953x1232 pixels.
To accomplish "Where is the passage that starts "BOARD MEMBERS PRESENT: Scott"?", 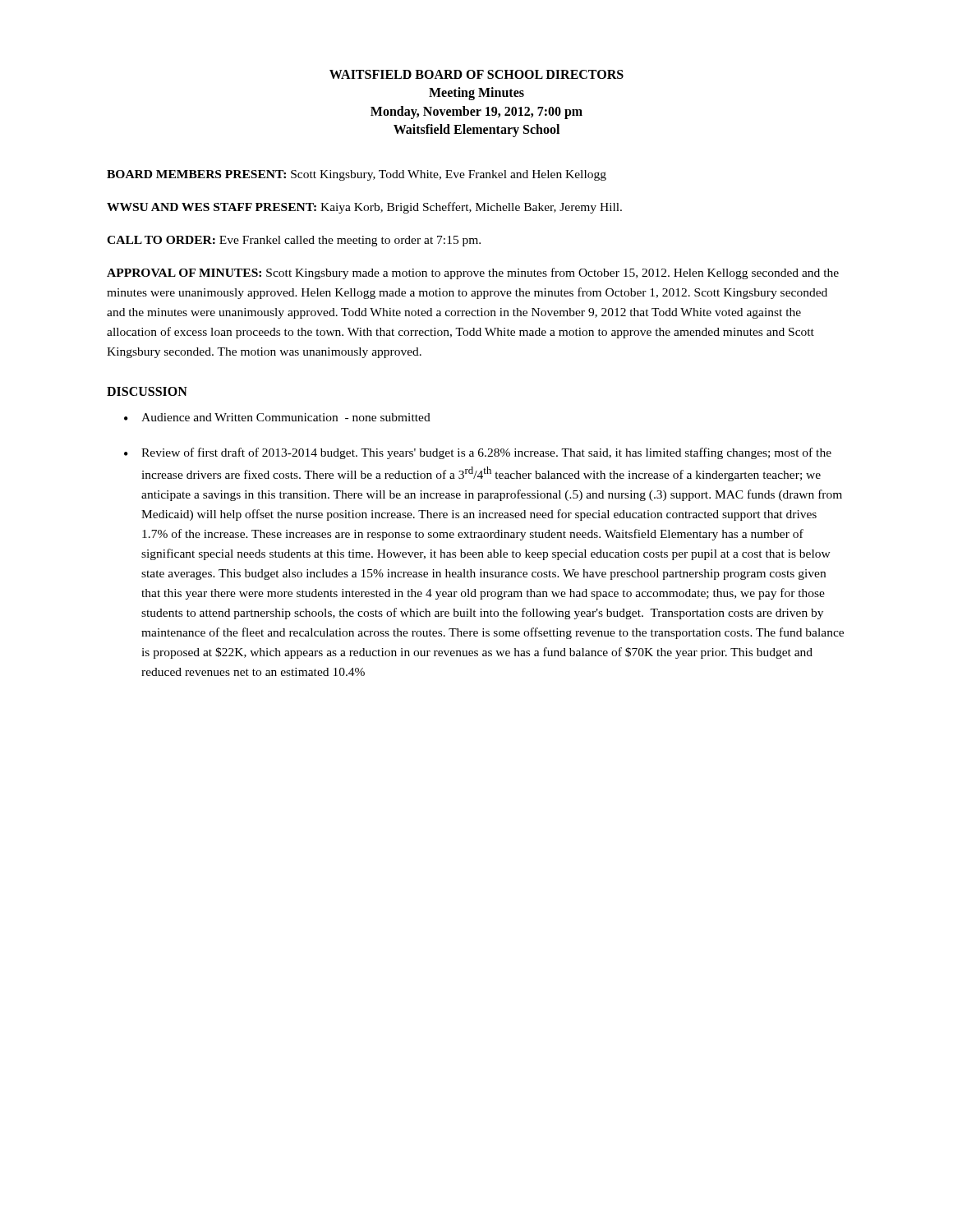I will tap(357, 173).
